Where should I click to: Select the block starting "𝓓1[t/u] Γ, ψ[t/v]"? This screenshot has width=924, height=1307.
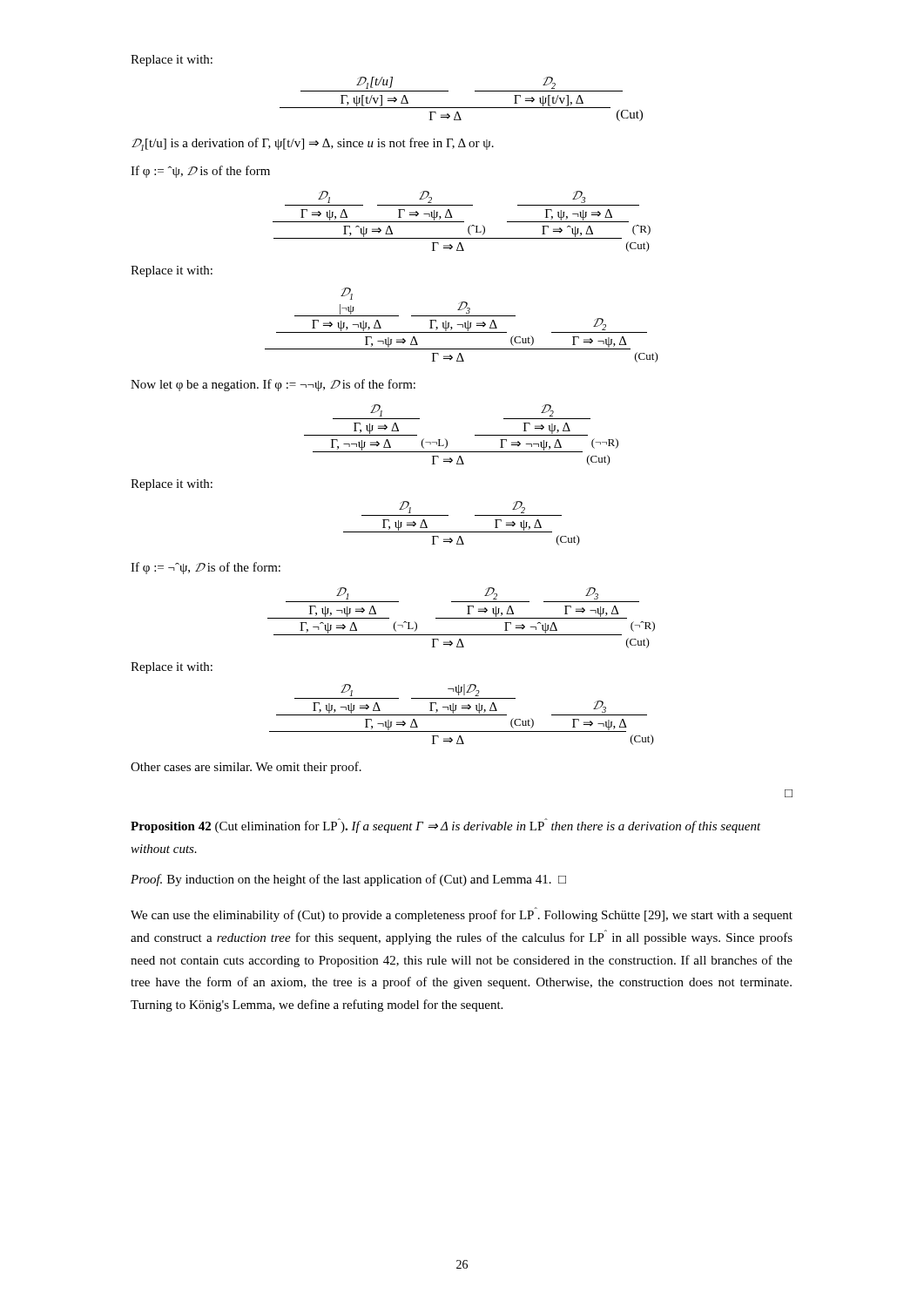pos(462,99)
